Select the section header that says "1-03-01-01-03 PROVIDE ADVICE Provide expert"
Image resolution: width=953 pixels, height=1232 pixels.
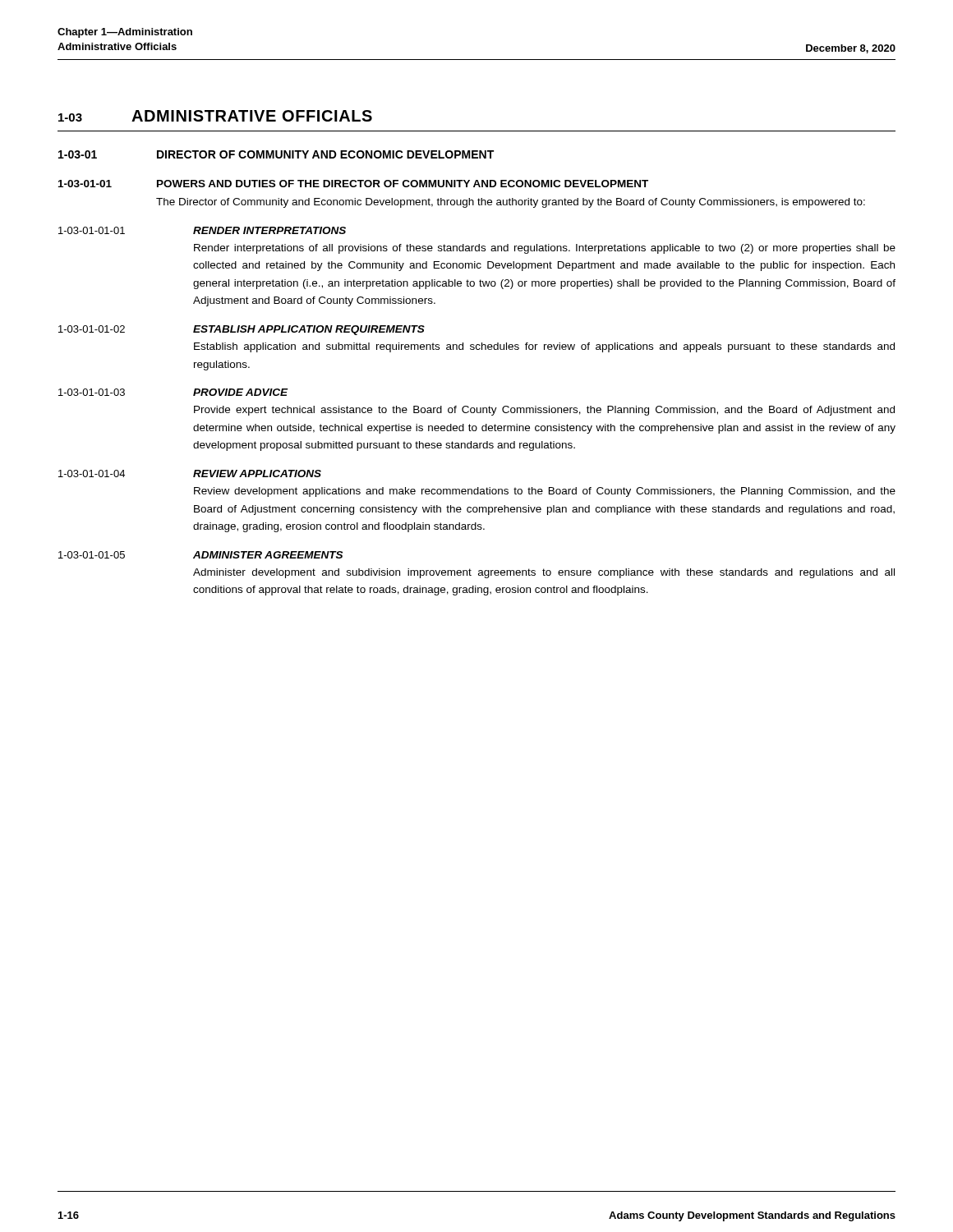[x=476, y=420]
